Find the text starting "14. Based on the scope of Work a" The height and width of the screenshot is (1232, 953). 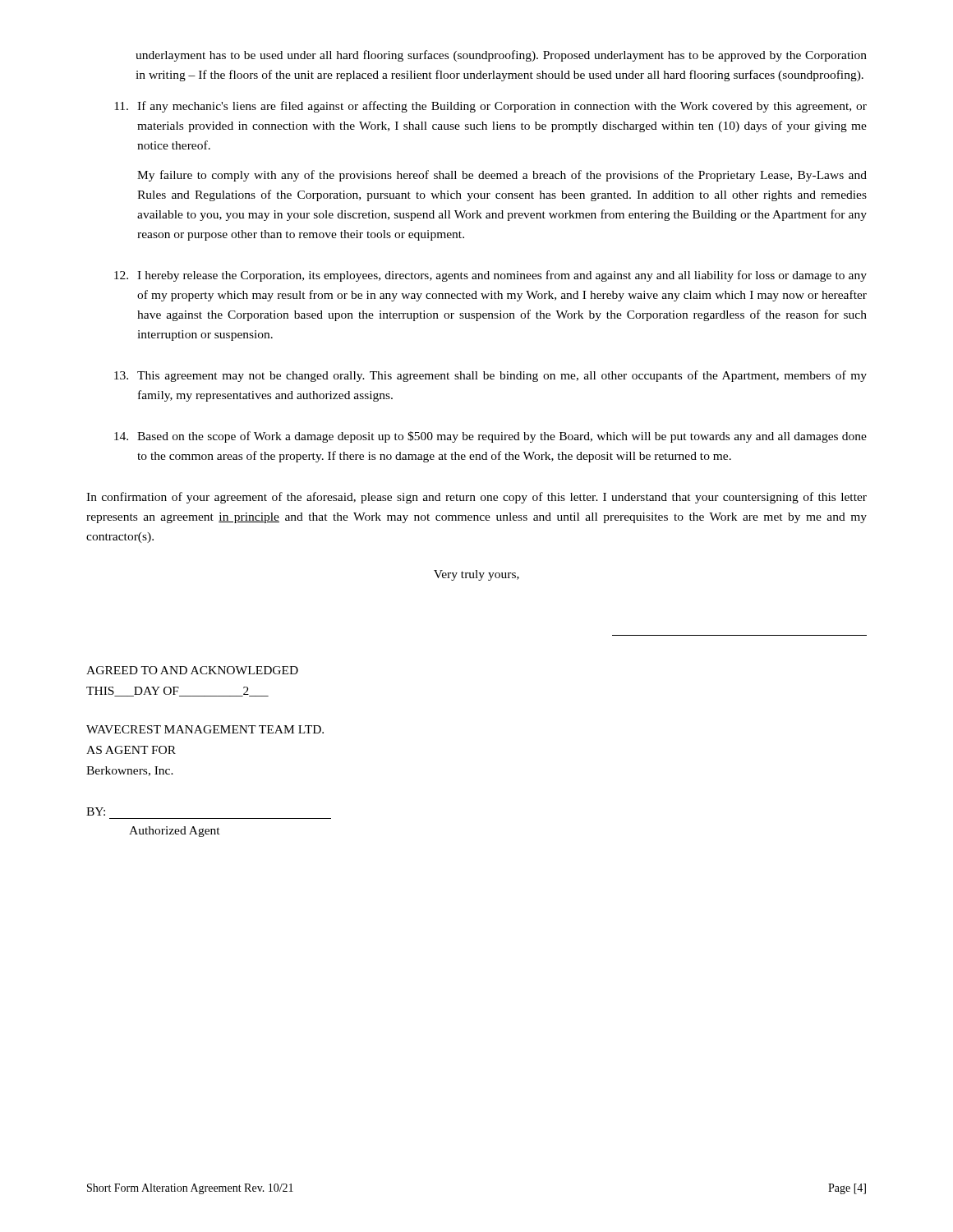coord(476,451)
